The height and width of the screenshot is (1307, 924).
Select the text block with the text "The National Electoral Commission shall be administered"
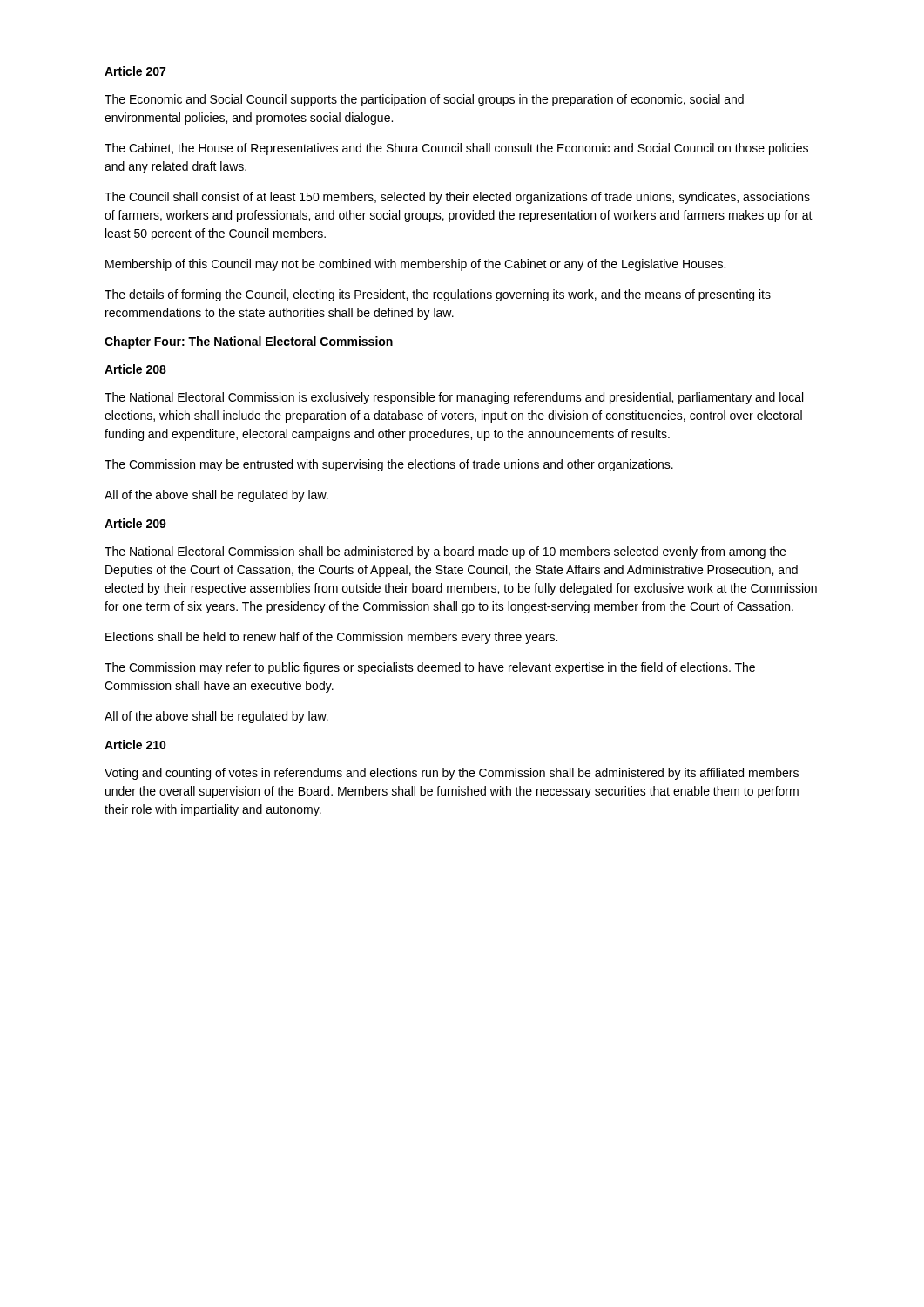coord(462,579)
